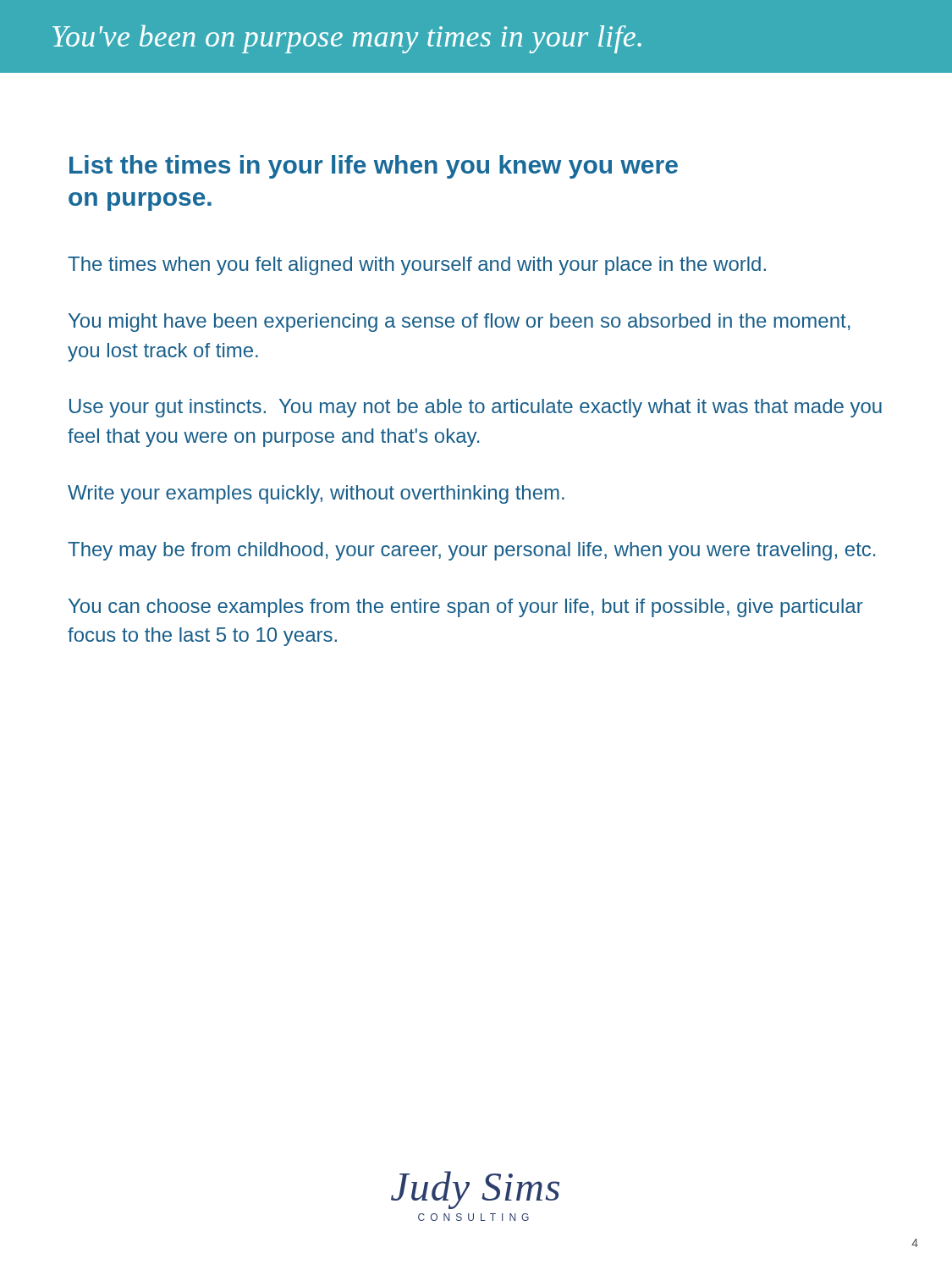Find the text block containing "The times when you felt aligned with yourself"

(418, 264)
